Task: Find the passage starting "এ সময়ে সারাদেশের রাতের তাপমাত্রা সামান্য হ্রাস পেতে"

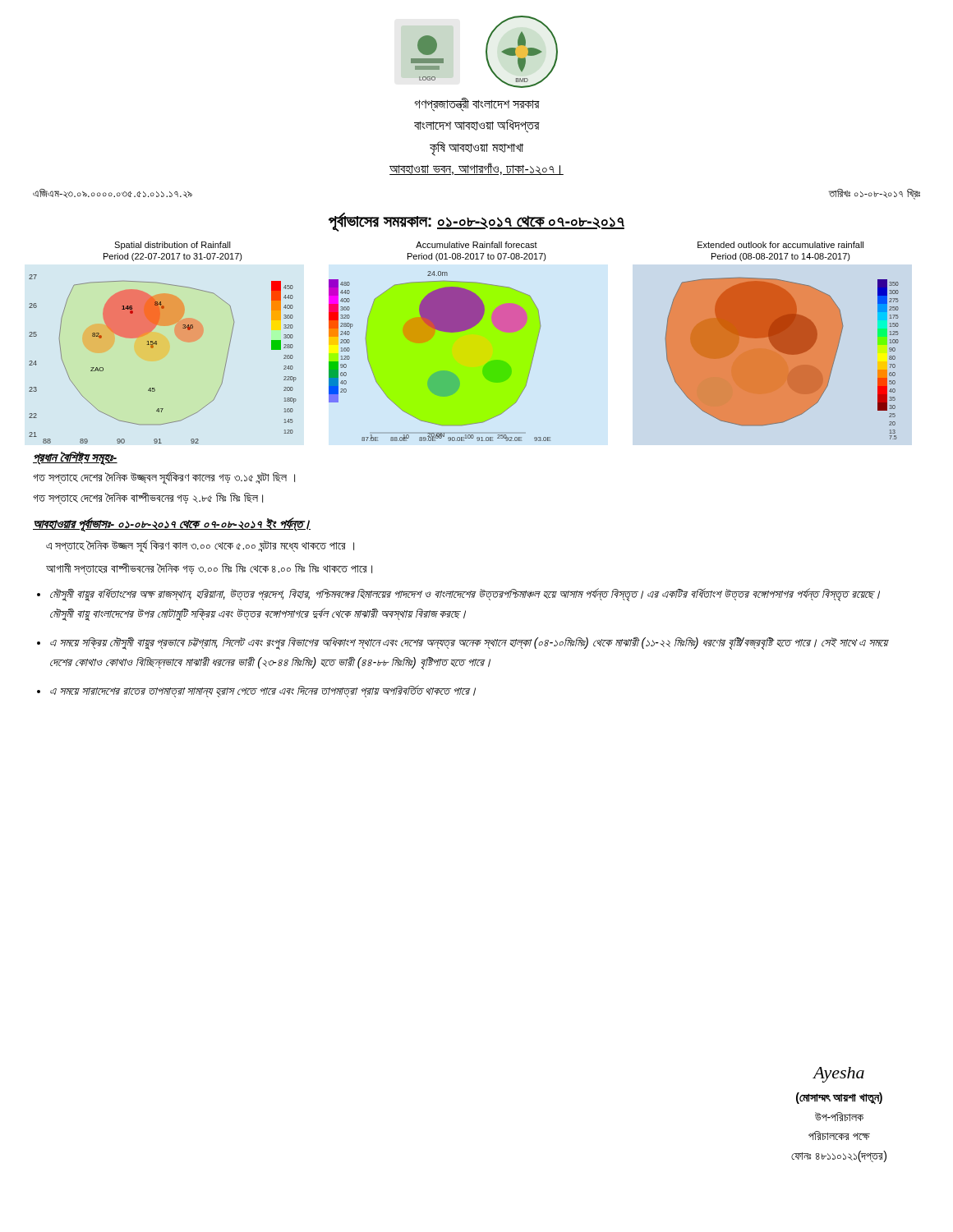Action: [263, 690]
